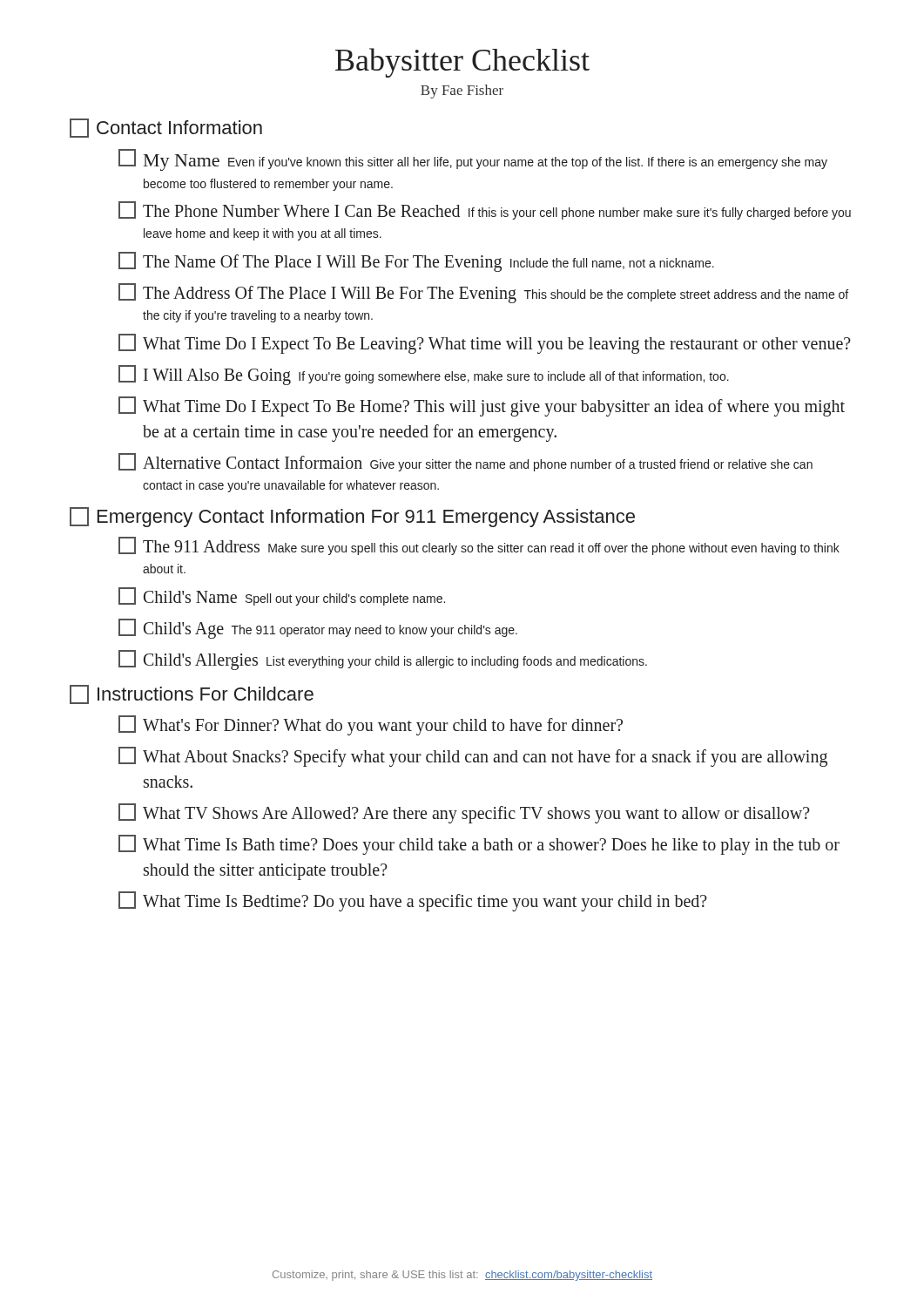Screen dimensions: 1307x924
Task: Select the block starting "What Time Is Bath"
Action: (x=486, y=857)
